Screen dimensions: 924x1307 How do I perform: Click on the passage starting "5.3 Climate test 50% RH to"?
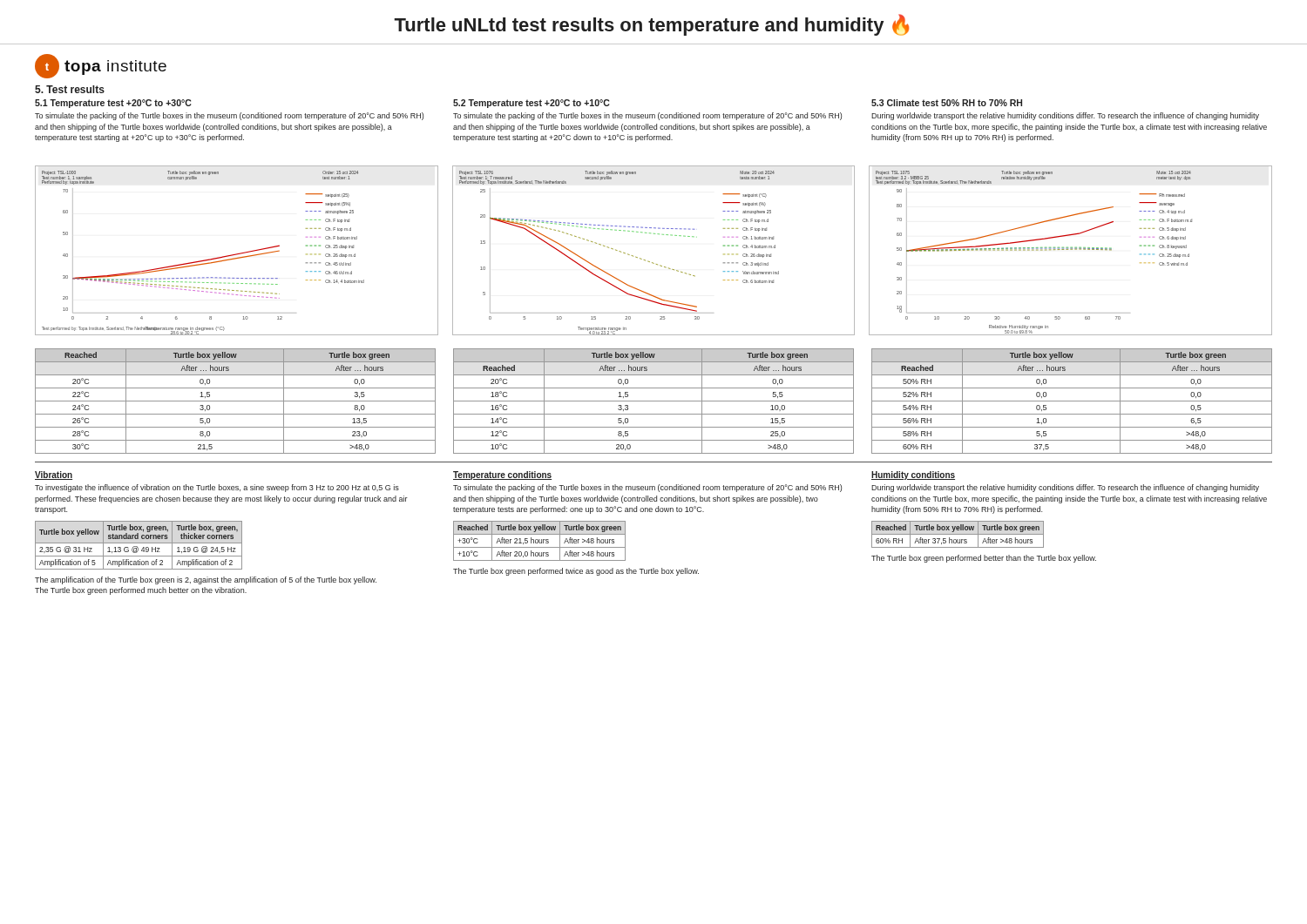click(1072, 121)
